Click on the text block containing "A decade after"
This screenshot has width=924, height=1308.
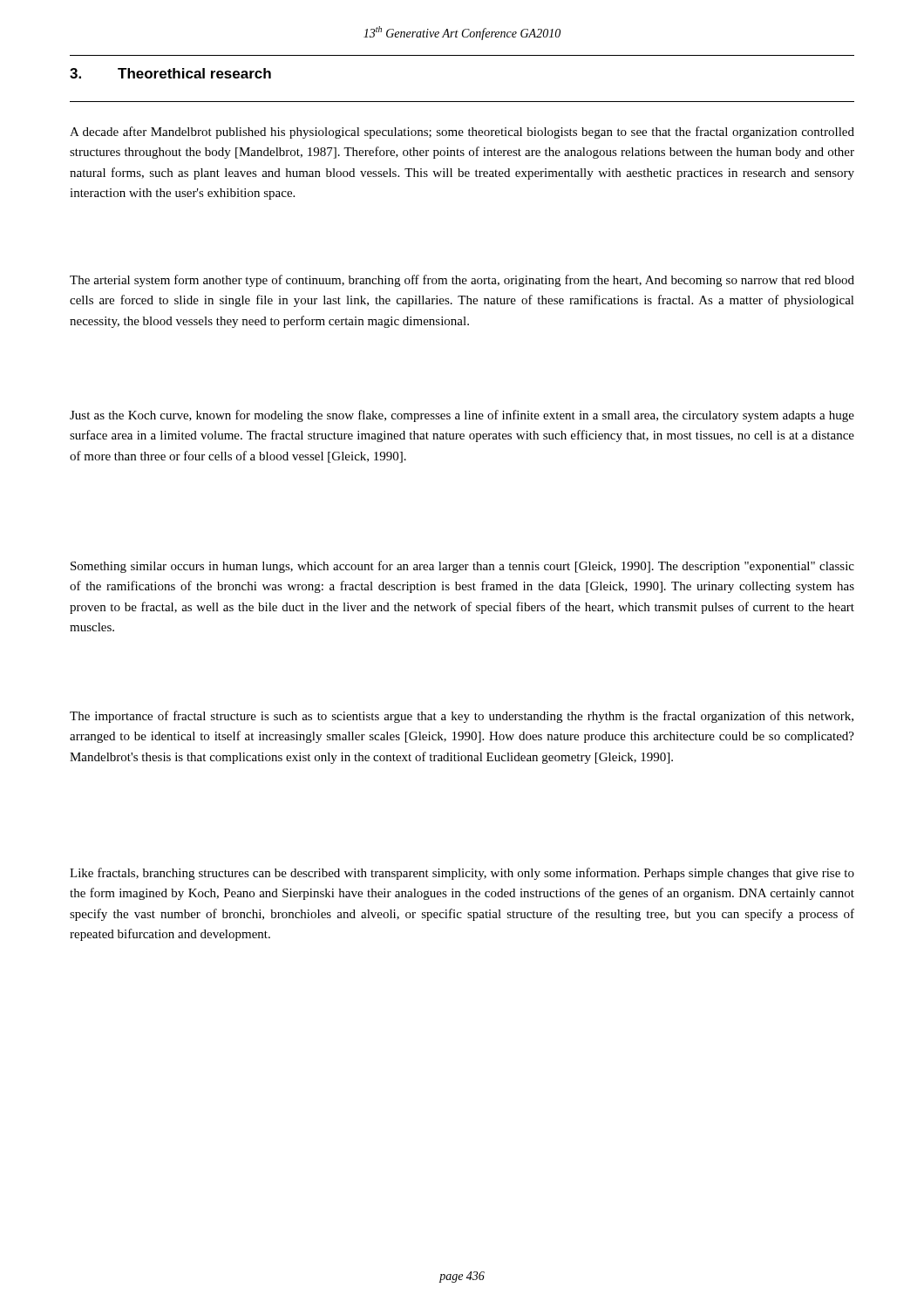click(462, 162)
